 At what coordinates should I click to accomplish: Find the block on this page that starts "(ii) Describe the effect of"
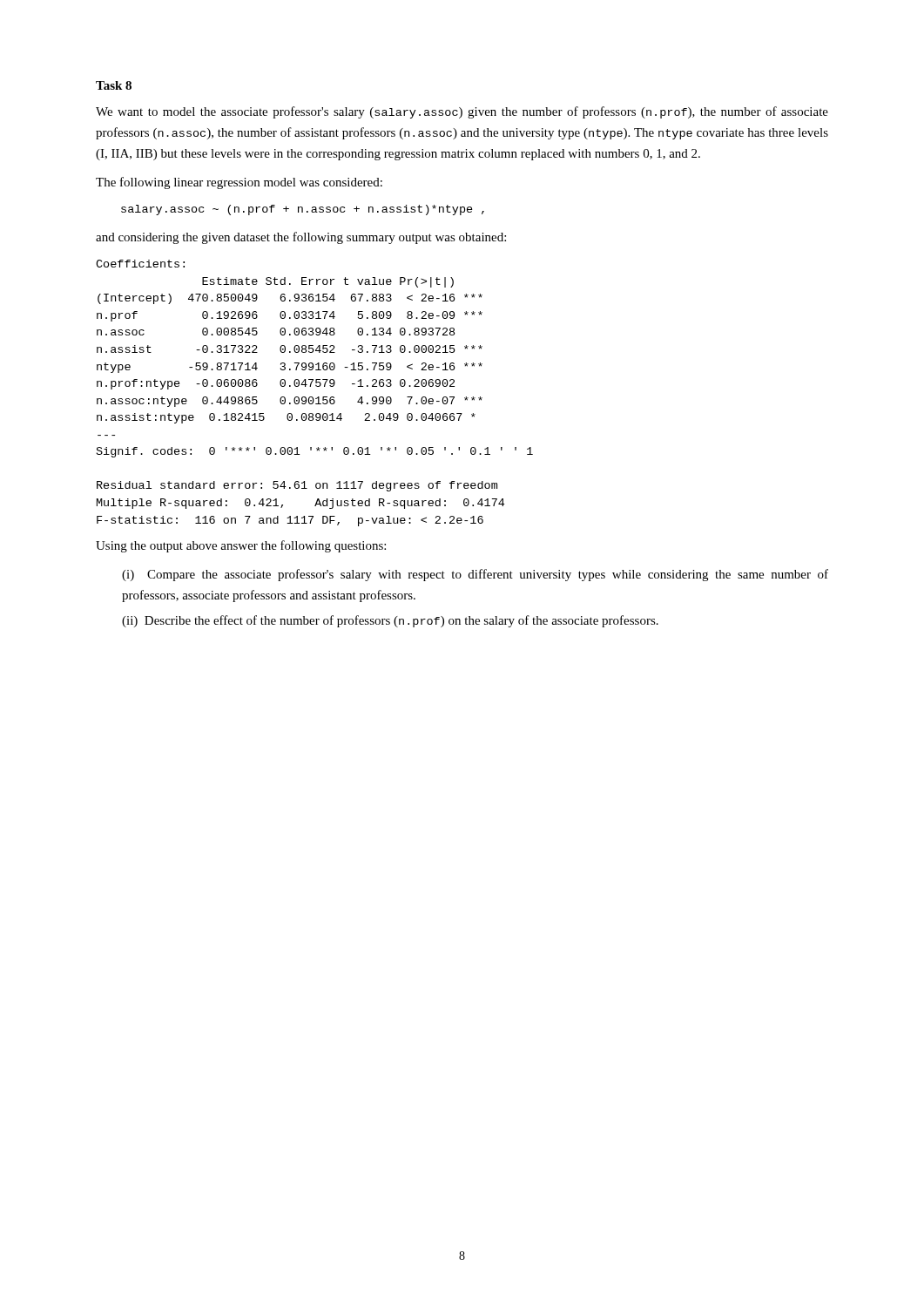(475, 621)
